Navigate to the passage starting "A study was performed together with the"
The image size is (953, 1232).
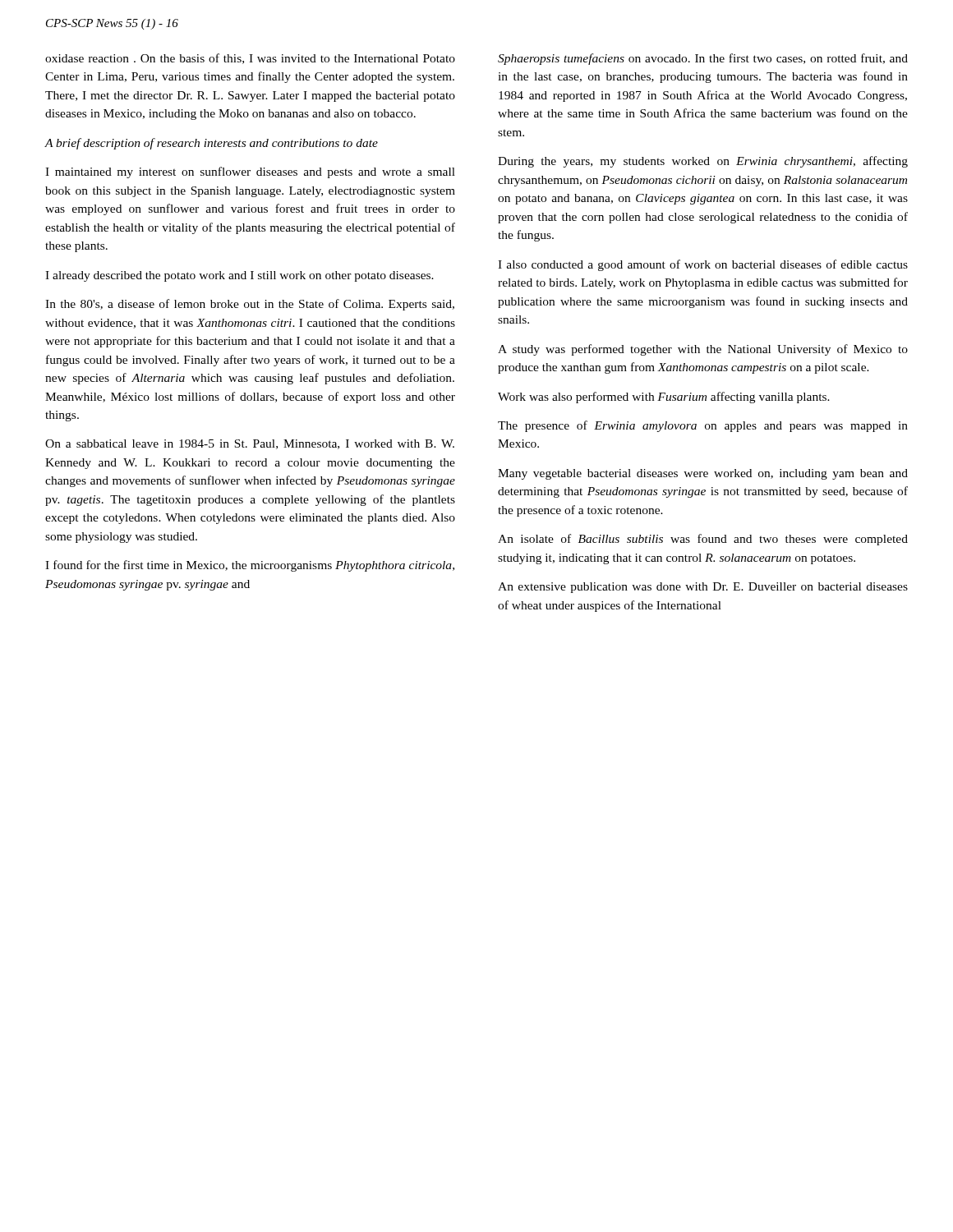(703, 358)
